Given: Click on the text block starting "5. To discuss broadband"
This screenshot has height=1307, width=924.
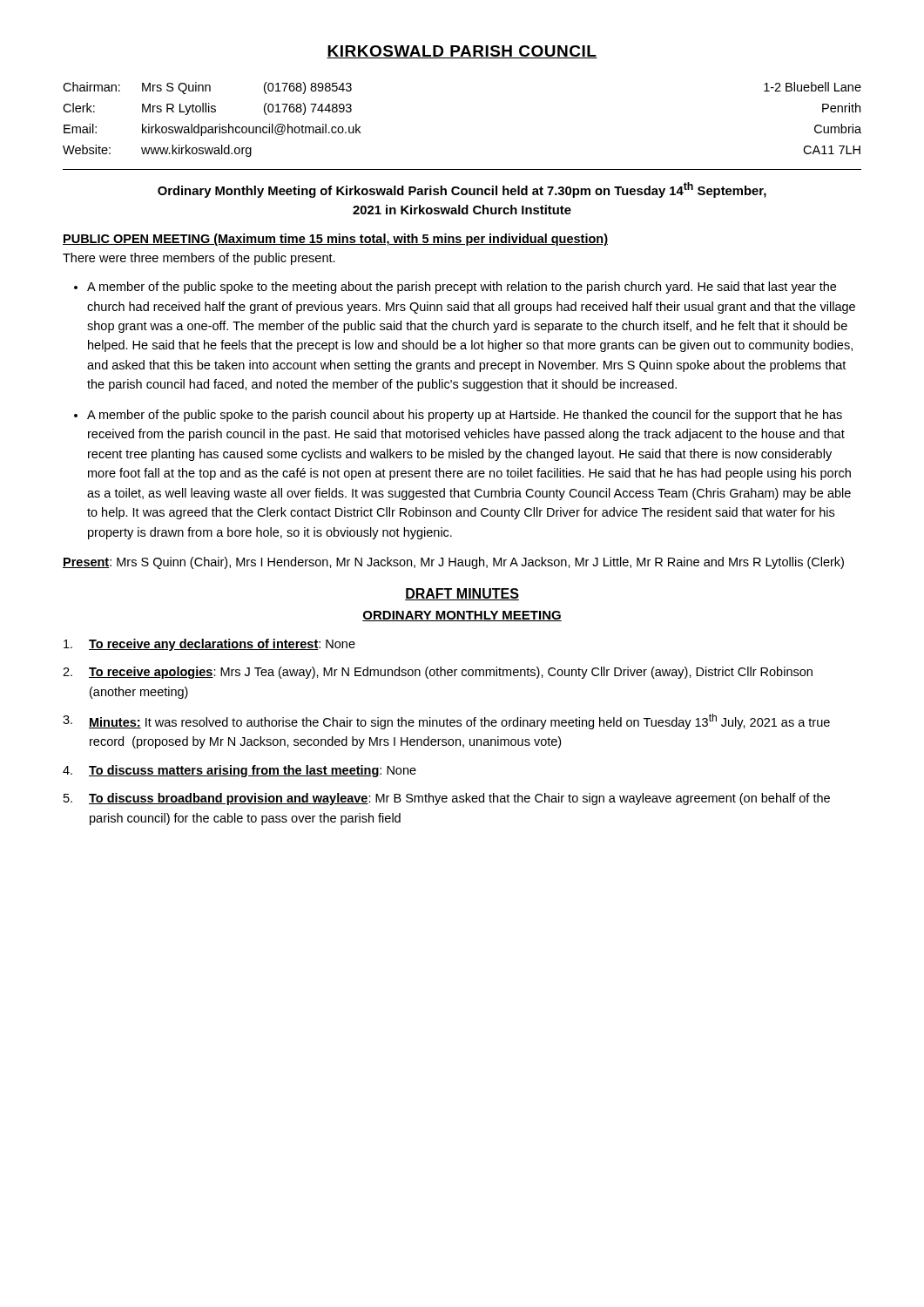Looking at the screenshot, I should [x=462, y=808].
